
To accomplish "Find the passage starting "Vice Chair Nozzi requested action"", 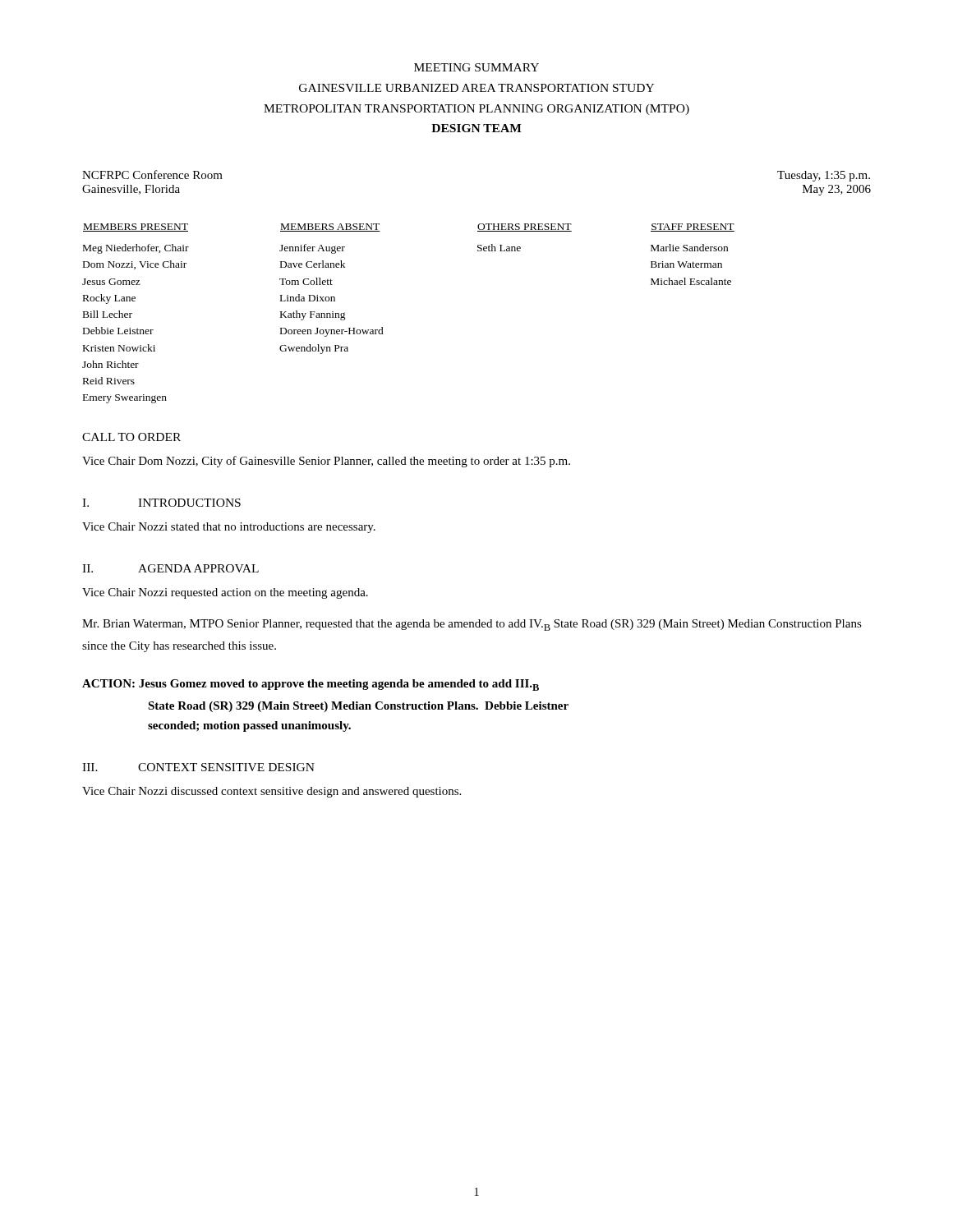I will tap(225, 592).
